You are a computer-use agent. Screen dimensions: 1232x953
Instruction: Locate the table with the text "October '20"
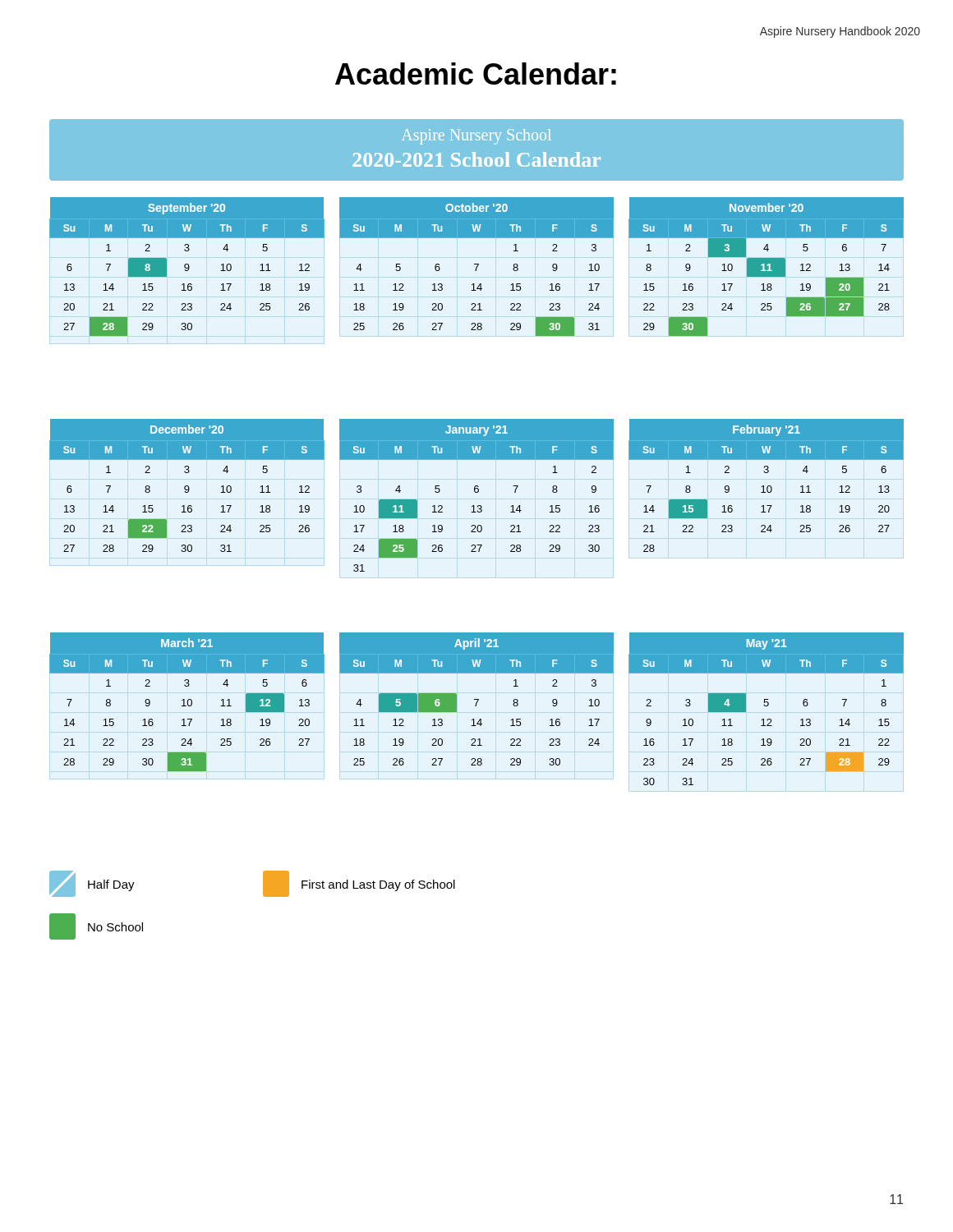477,271
